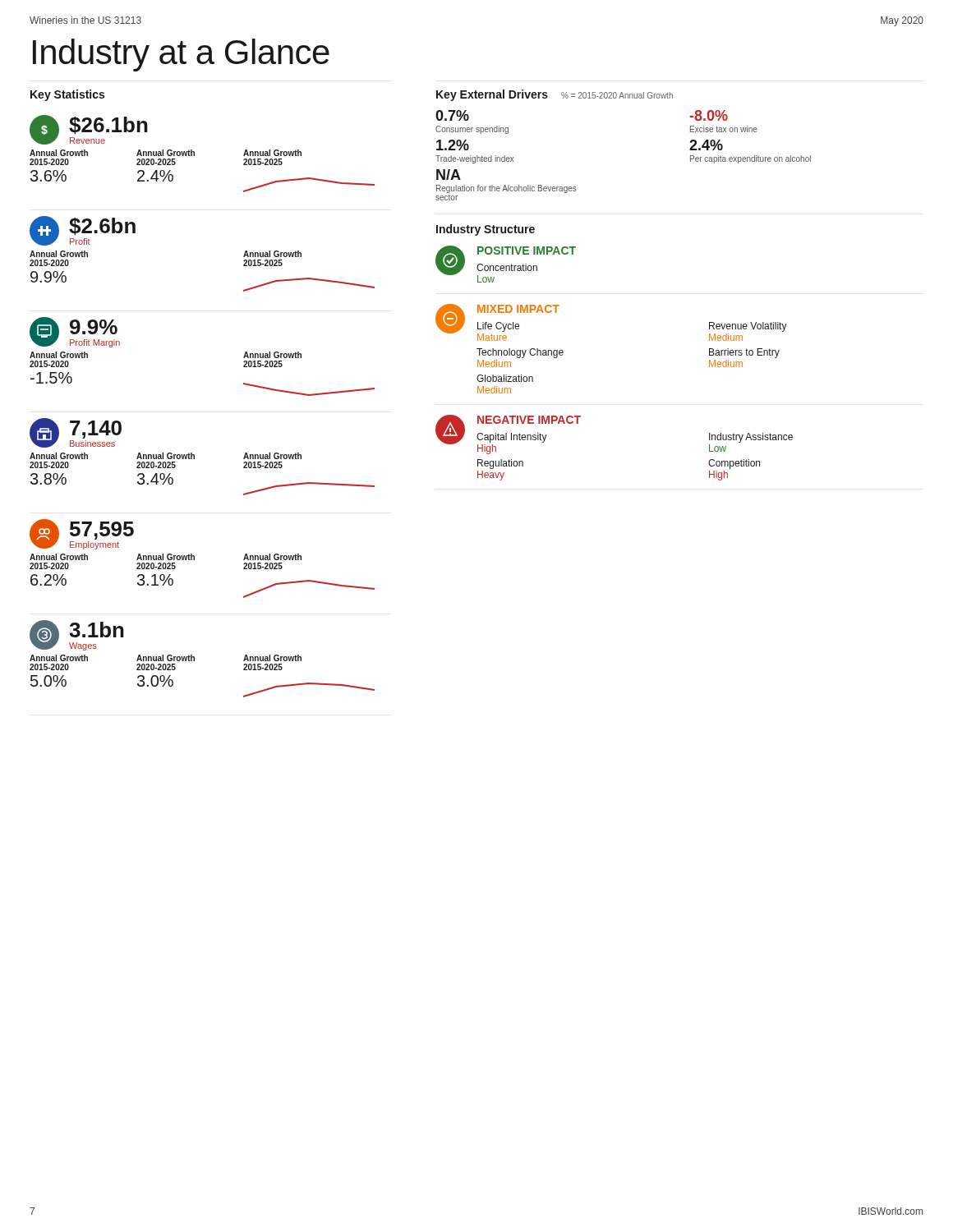Click on the element starting "2% Trade-weighted index"
The height and width of the screenshot is (1232, 953).
point(453,145)
